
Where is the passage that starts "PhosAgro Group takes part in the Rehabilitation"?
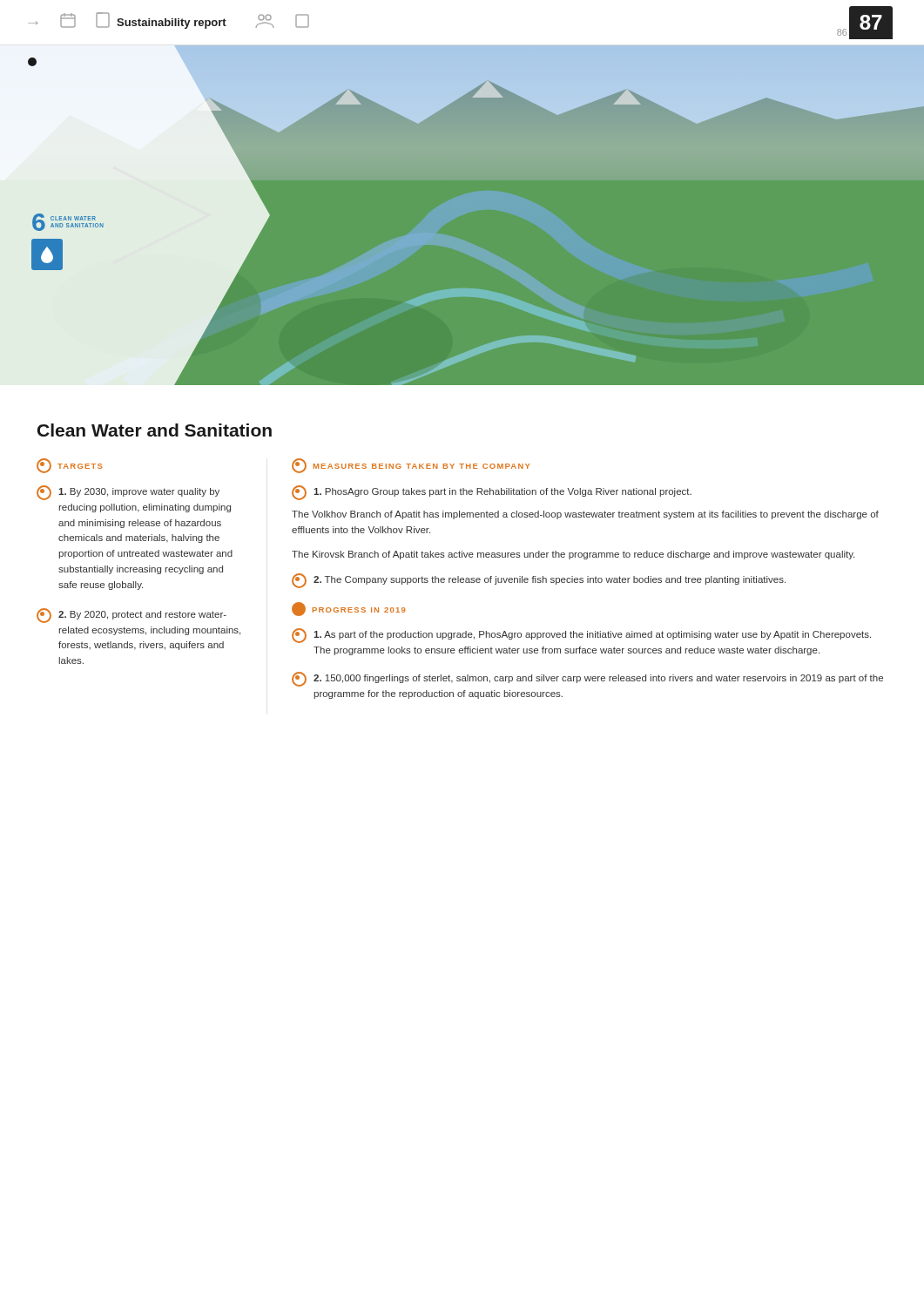[492, 492]
